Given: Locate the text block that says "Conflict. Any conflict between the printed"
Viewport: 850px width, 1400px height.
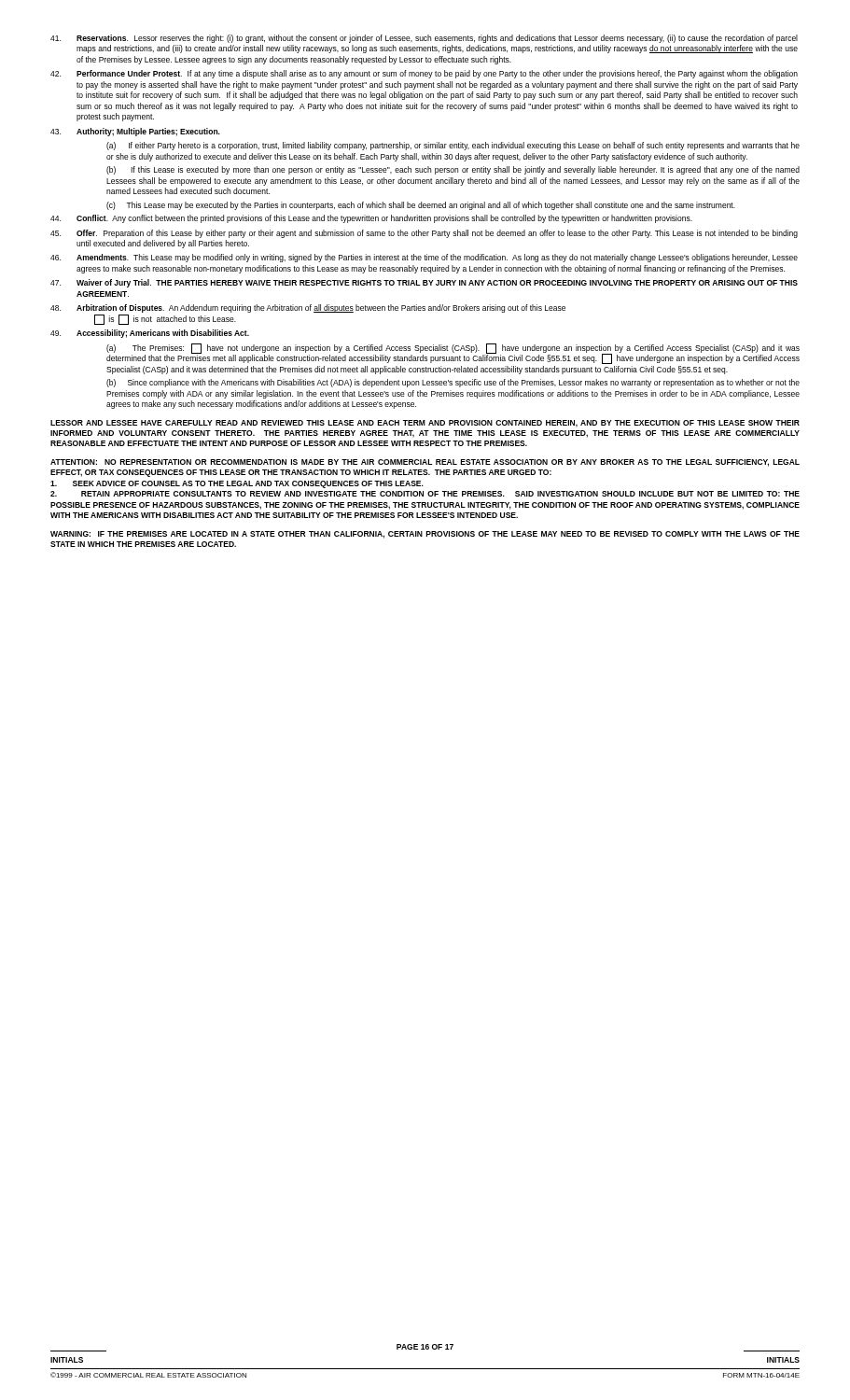Looking at the screenshot, I should click(424, 219).
